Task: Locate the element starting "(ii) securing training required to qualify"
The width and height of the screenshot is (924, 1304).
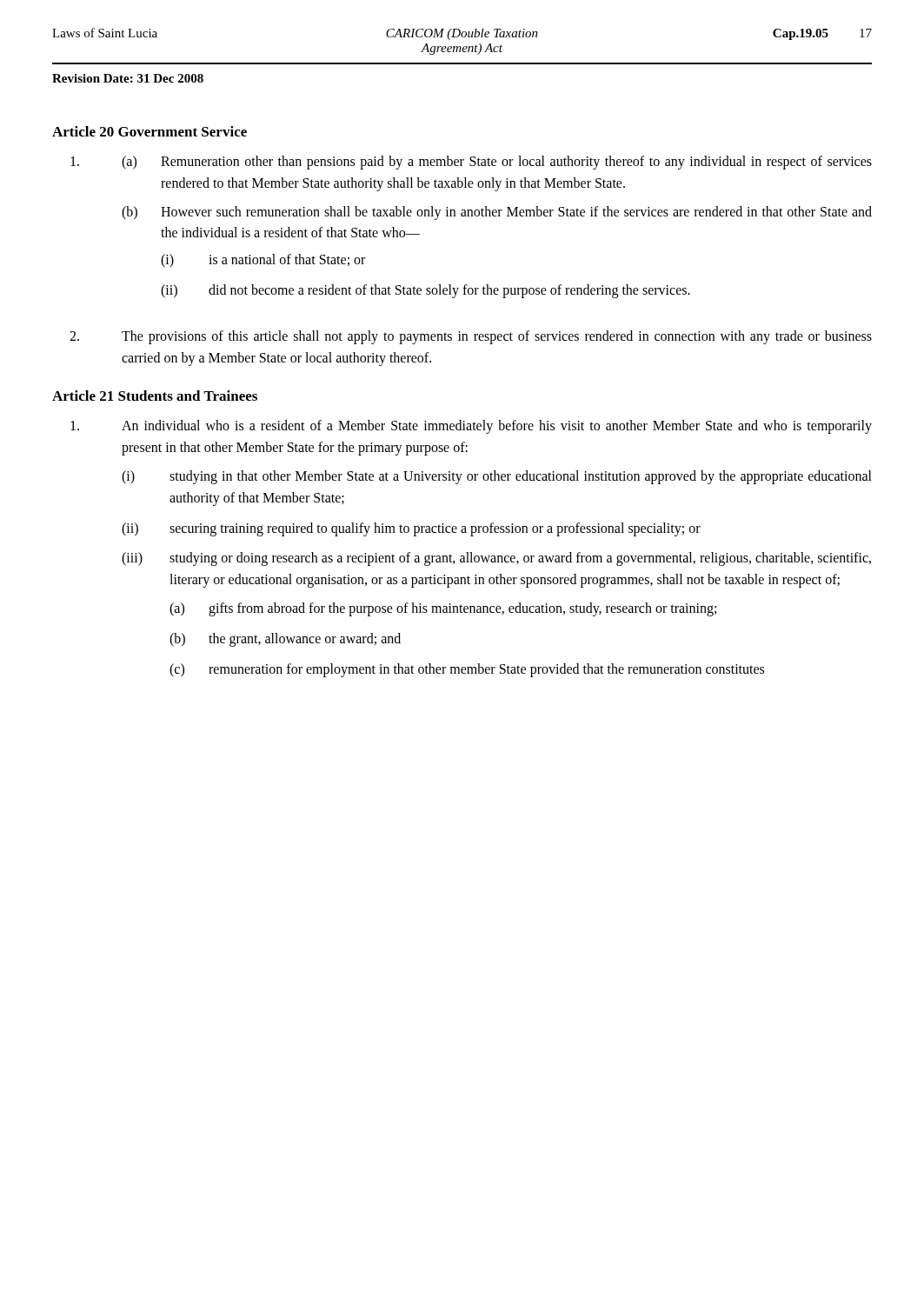Action: pos(497,529)
